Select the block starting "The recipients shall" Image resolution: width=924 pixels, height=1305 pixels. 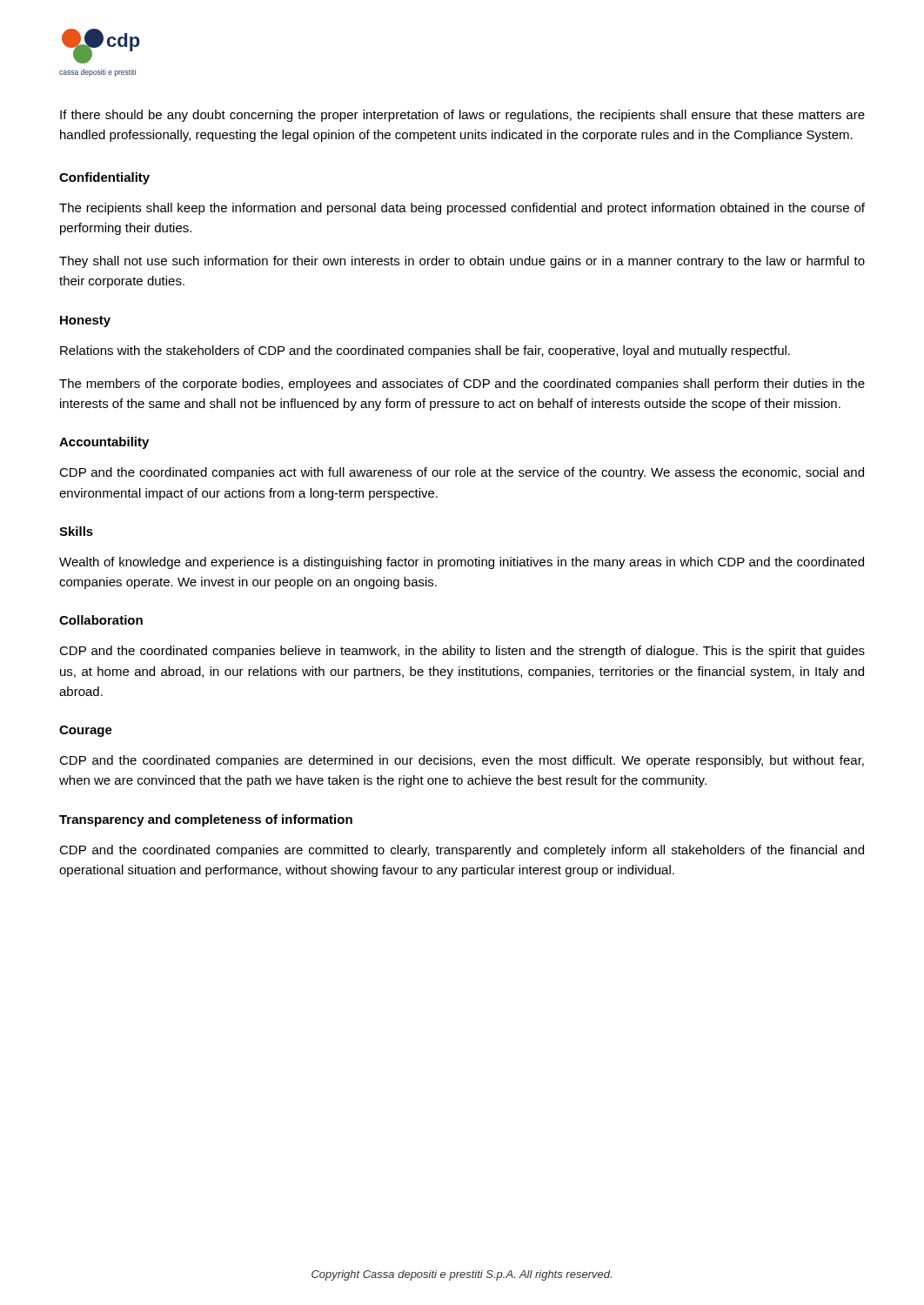(462, 217)
